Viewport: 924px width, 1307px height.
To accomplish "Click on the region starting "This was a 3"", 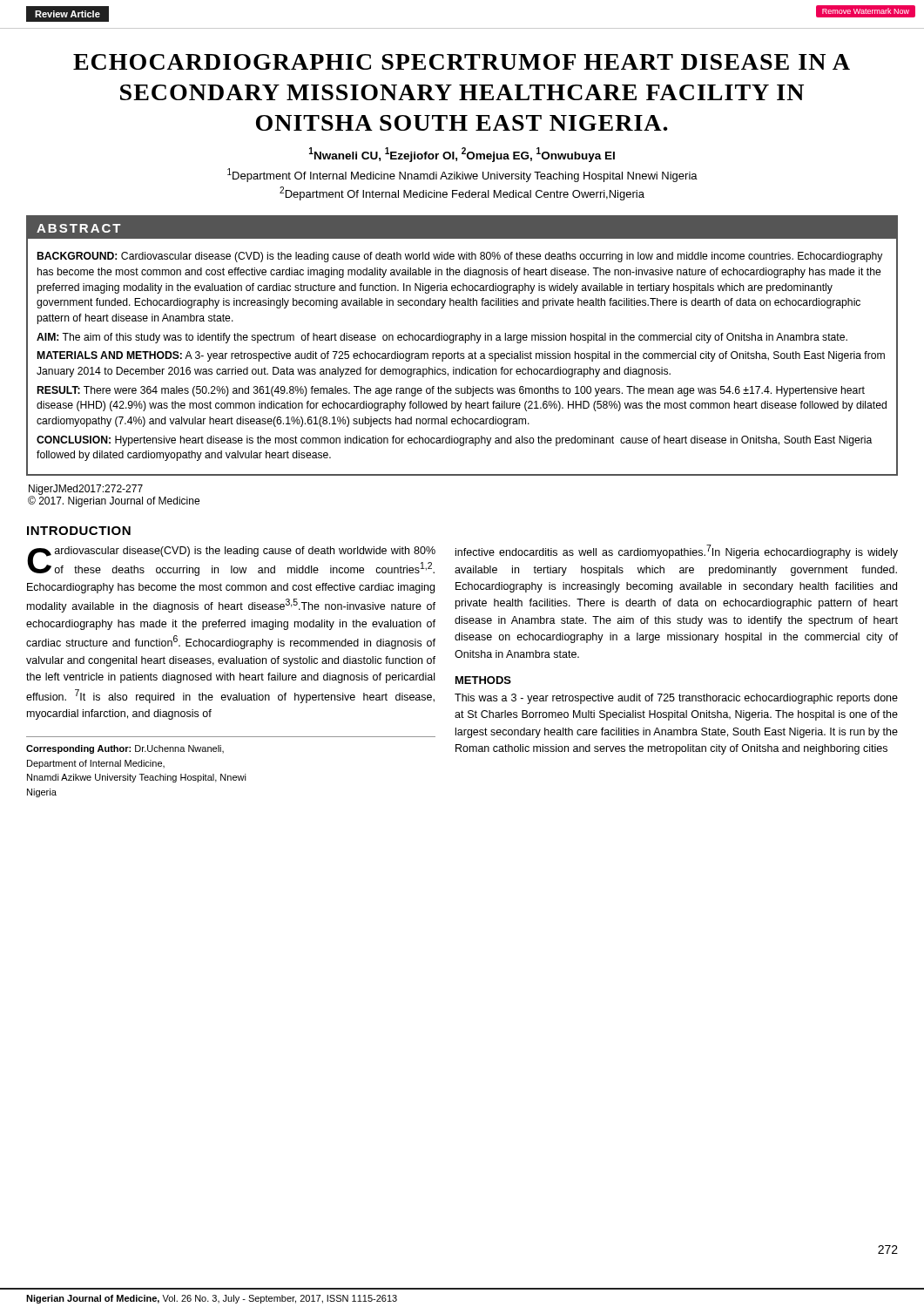I will 676,723.
